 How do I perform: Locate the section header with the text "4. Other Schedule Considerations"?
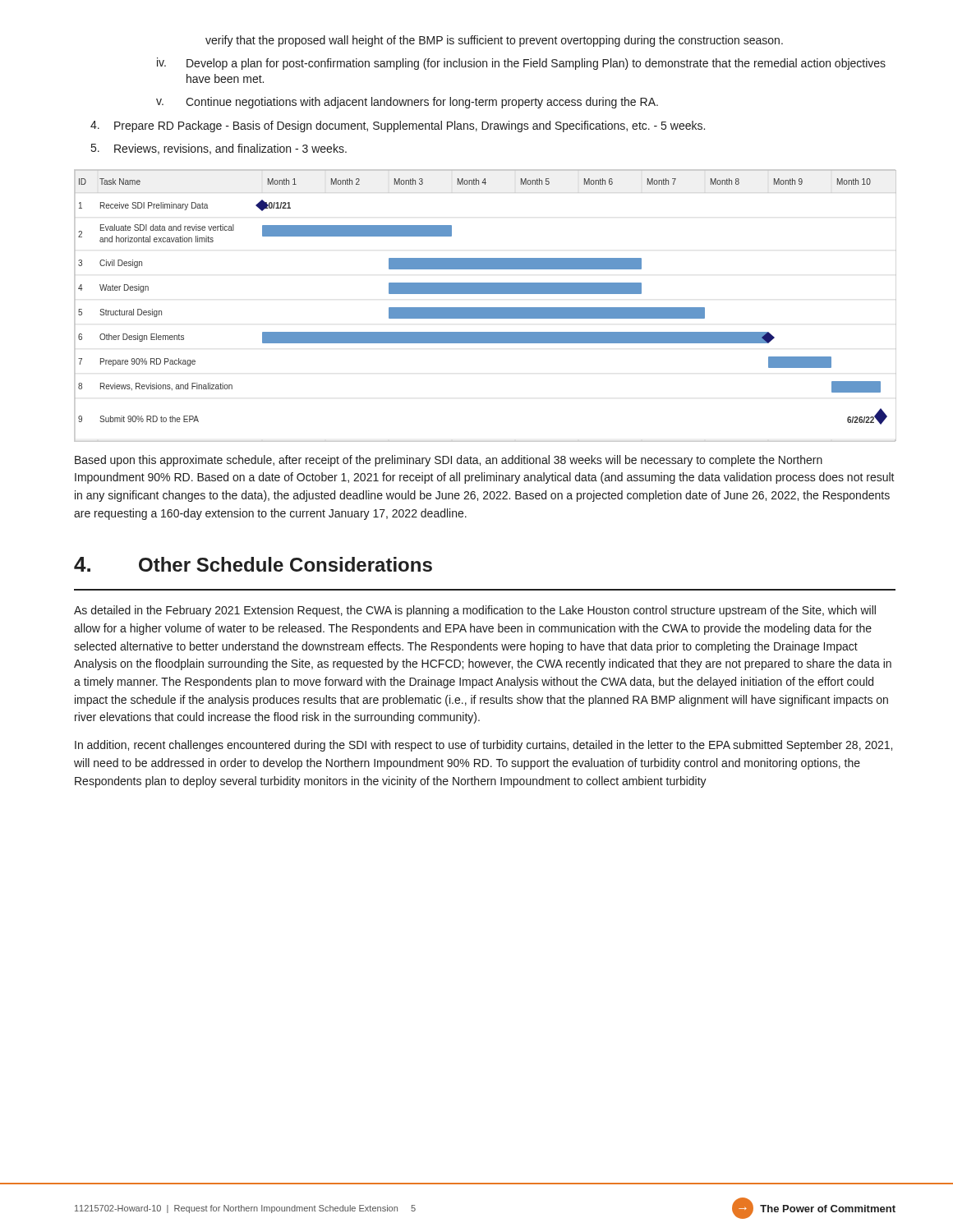coord(253,565)
